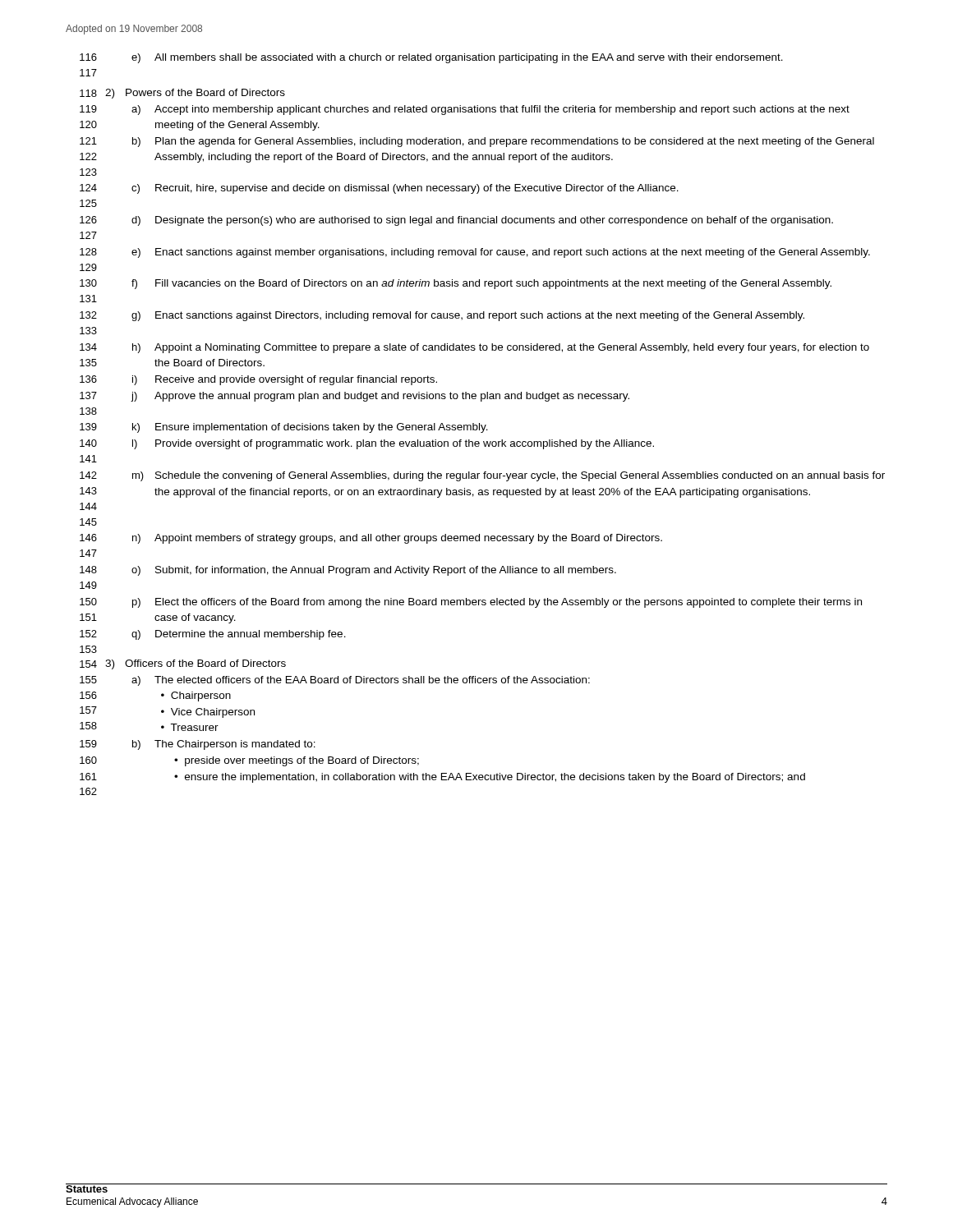
Task: Locate the block of text that opens with "155156157158 a) The elected officers of the"
Action: [335, 681]
